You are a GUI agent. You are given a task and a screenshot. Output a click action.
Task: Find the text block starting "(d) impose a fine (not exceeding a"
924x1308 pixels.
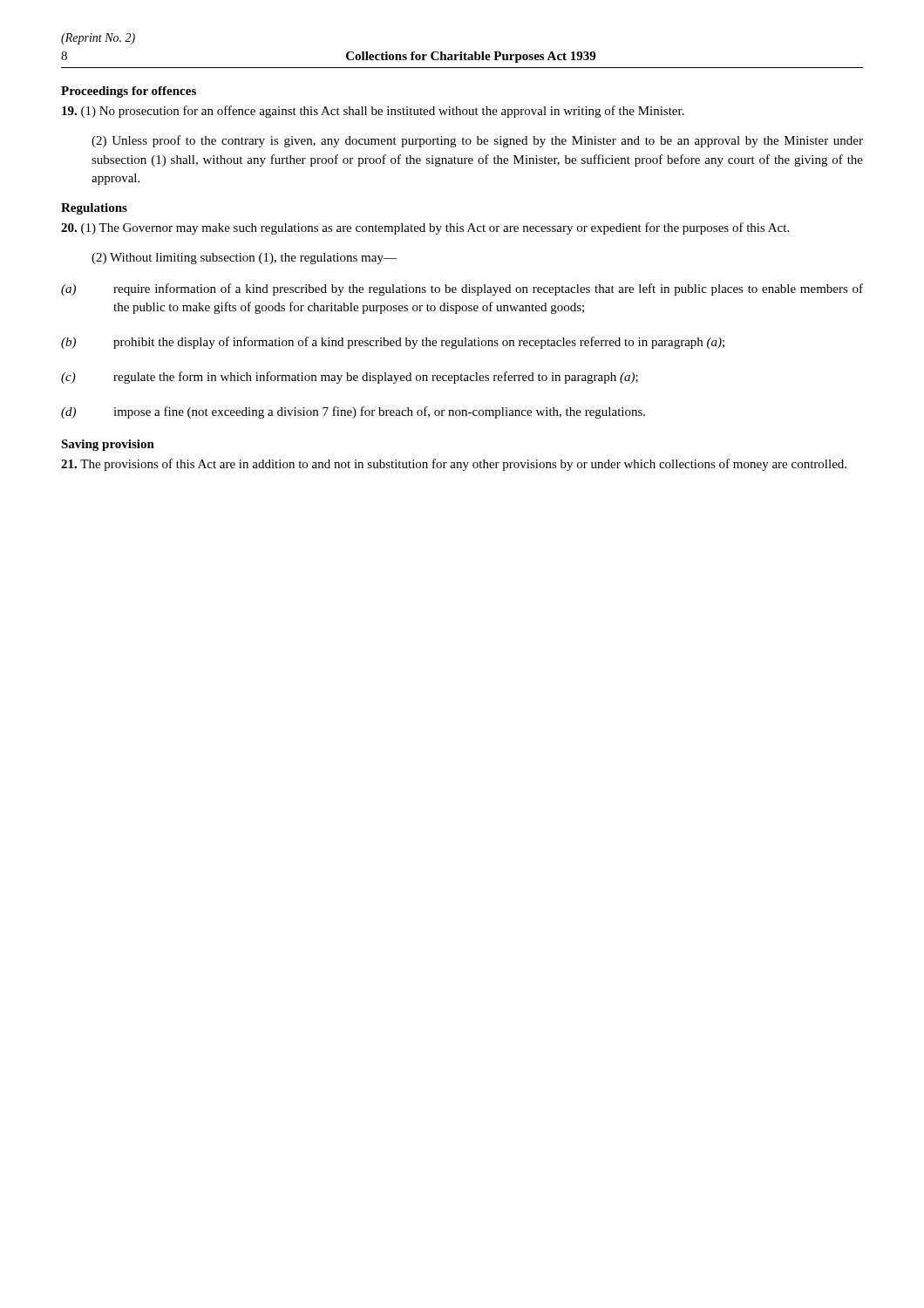coord(462,412)
